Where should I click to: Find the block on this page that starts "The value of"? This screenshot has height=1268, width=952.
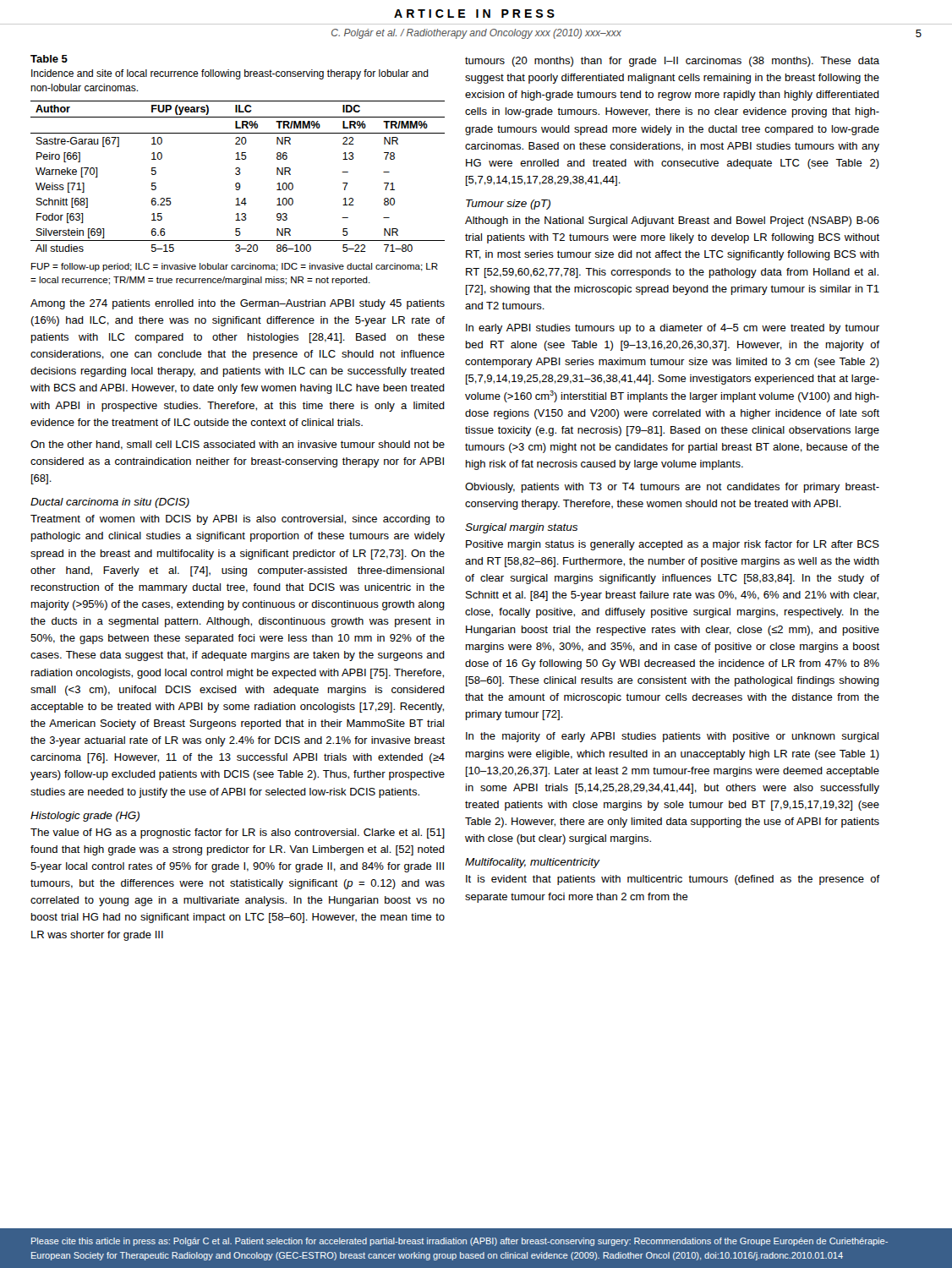(x=238, y=884)
